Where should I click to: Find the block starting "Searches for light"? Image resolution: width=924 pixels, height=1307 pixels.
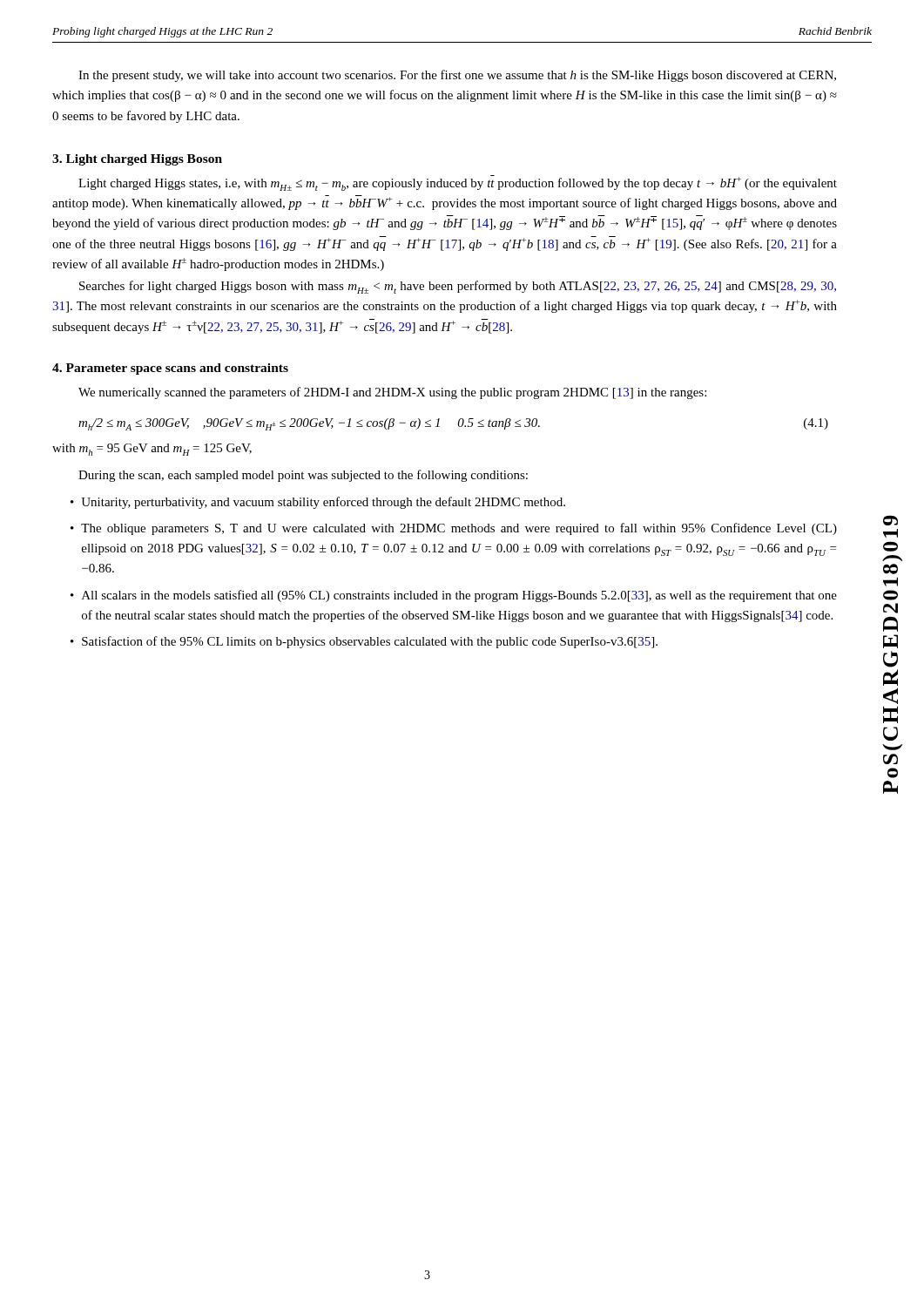(x=445, y=307)
